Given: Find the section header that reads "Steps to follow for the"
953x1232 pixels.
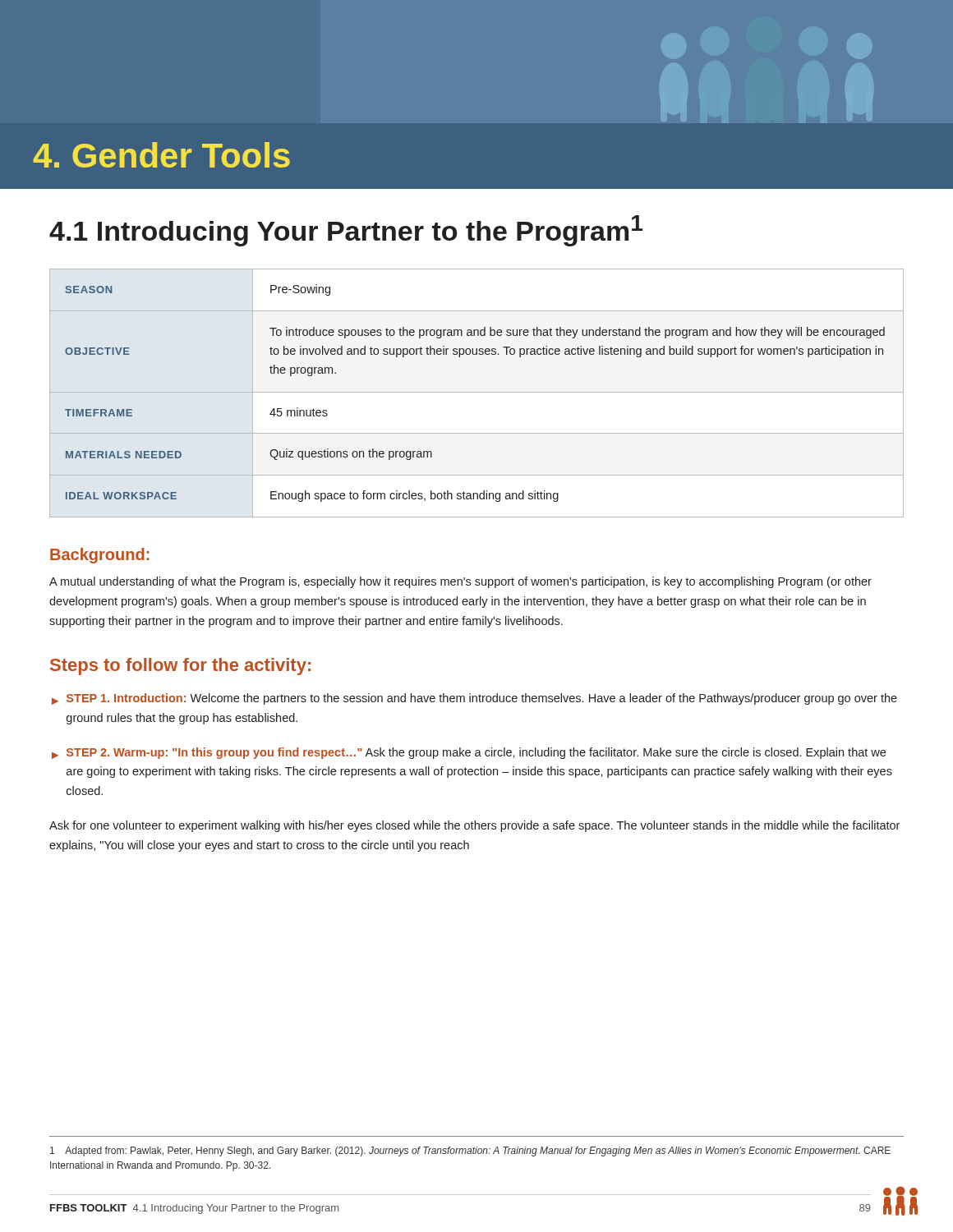Looking at the screenshot, I should pos(181,665).
